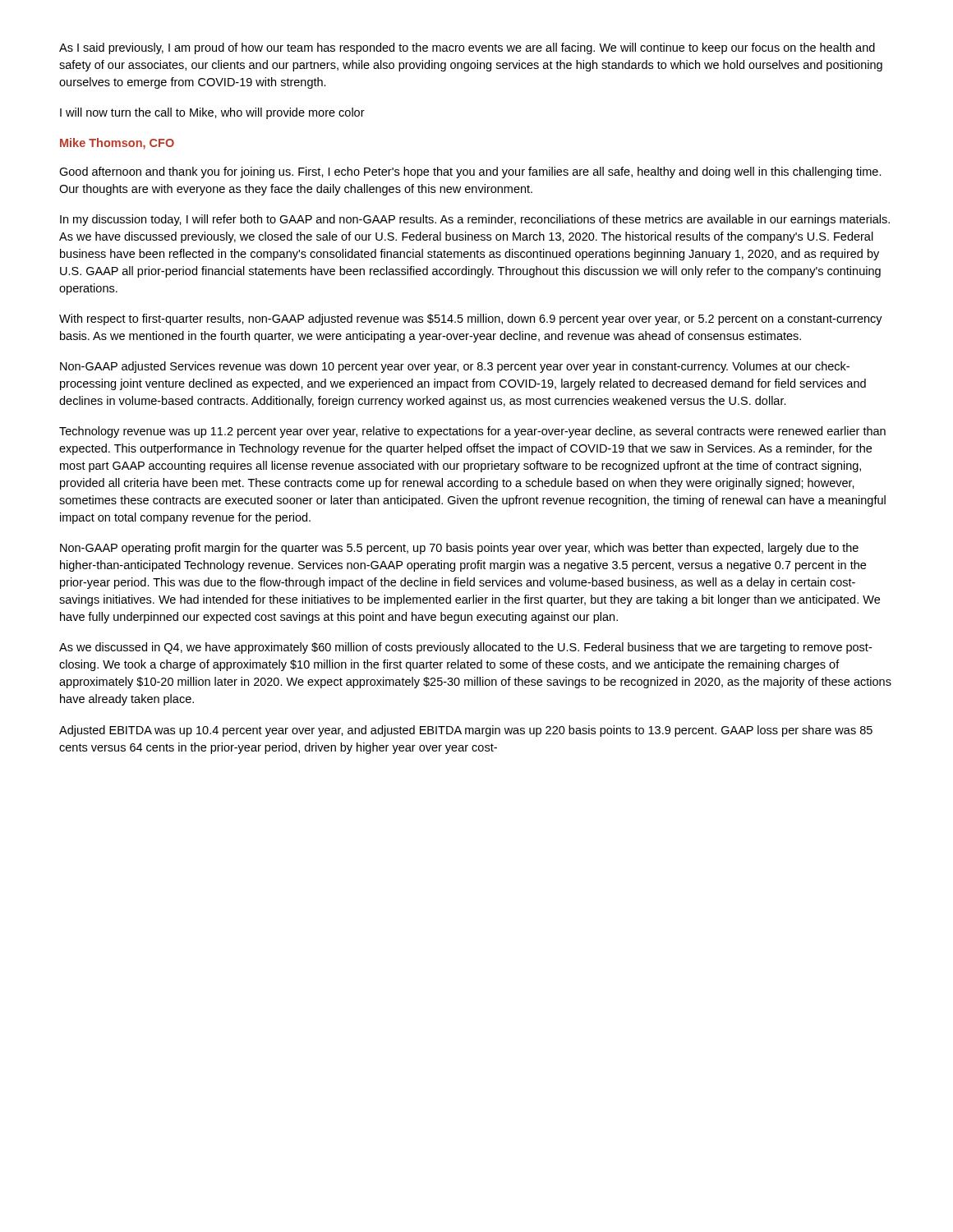The width and height of the screenshot is (953, 1232).
Task: Find the passage starting "Good afternoon and thank you for"
Action: [471, 180]
